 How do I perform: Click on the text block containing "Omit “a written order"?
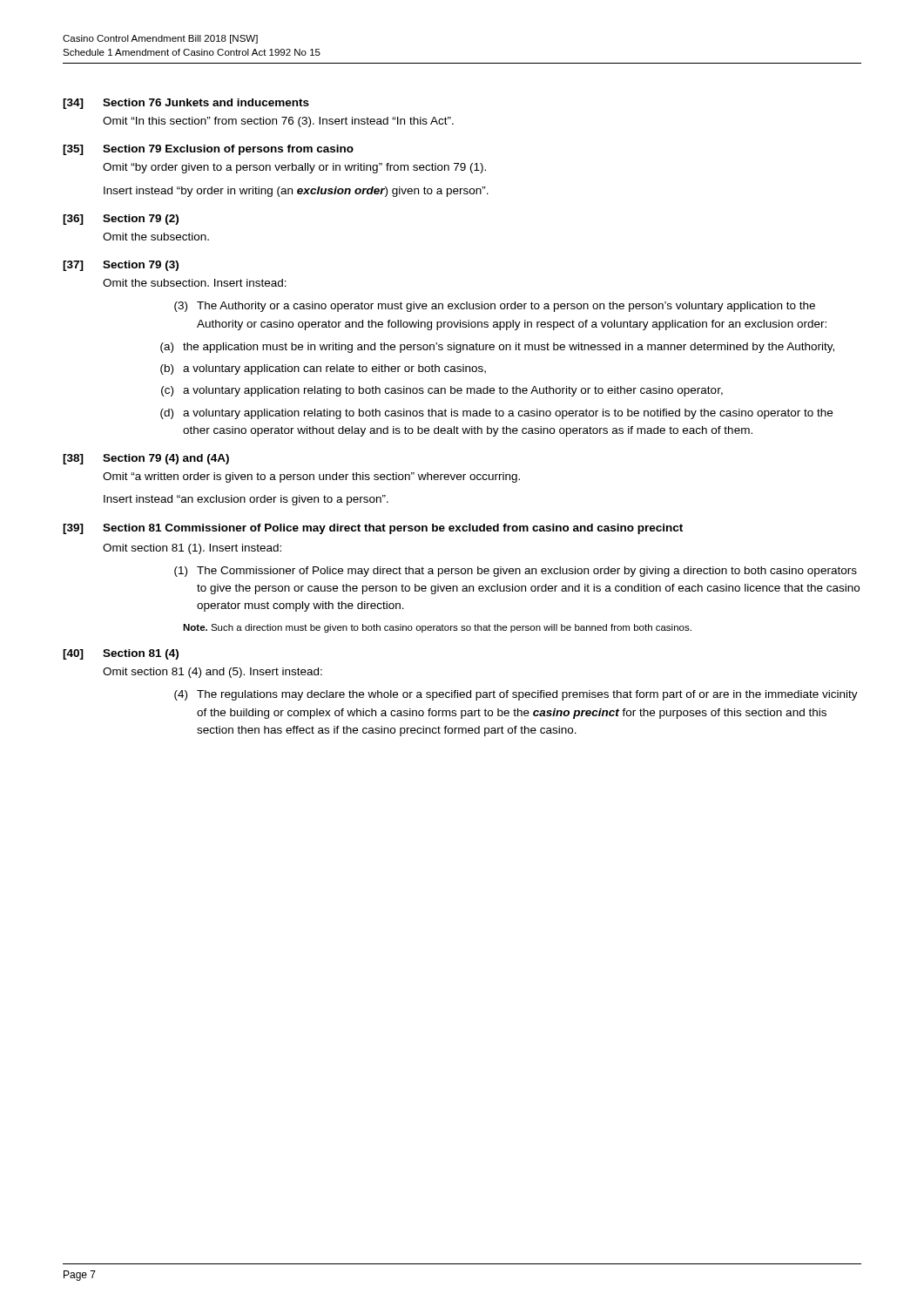(x=312, y=476)
